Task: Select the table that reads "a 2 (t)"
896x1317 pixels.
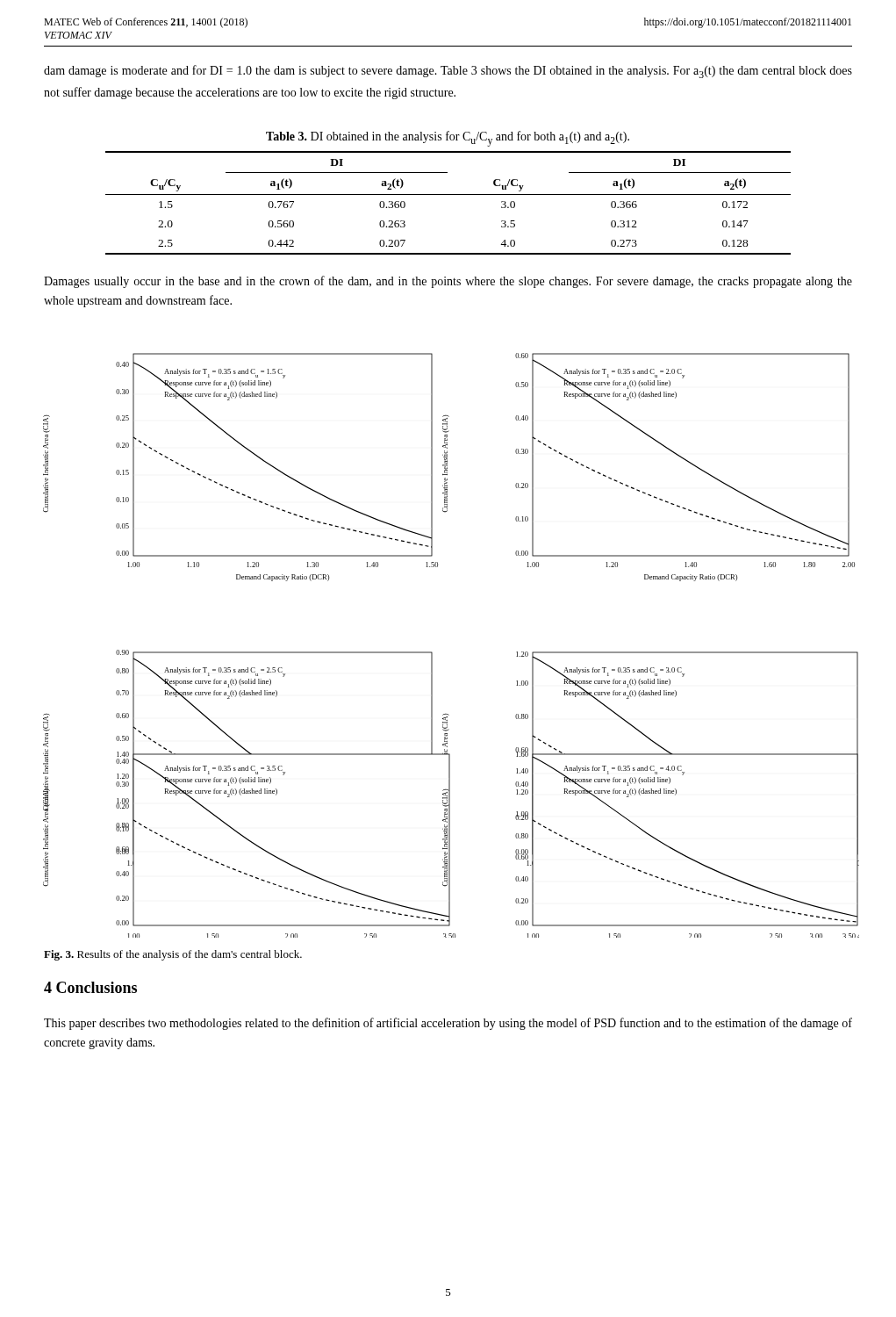Action: point(448,203)
